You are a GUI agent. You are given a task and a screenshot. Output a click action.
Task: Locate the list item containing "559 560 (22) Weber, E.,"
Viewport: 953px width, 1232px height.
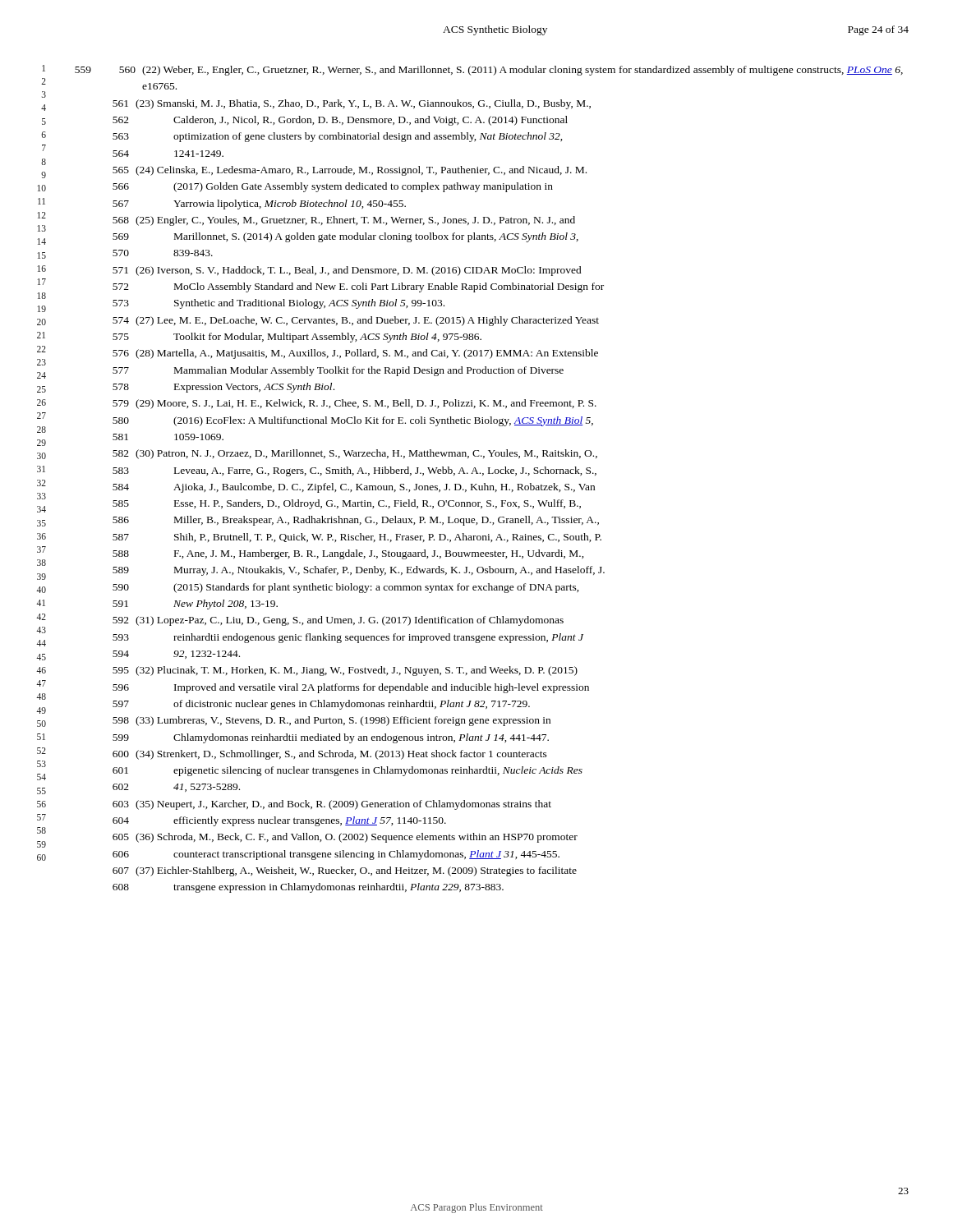click(x=481, y=78)
